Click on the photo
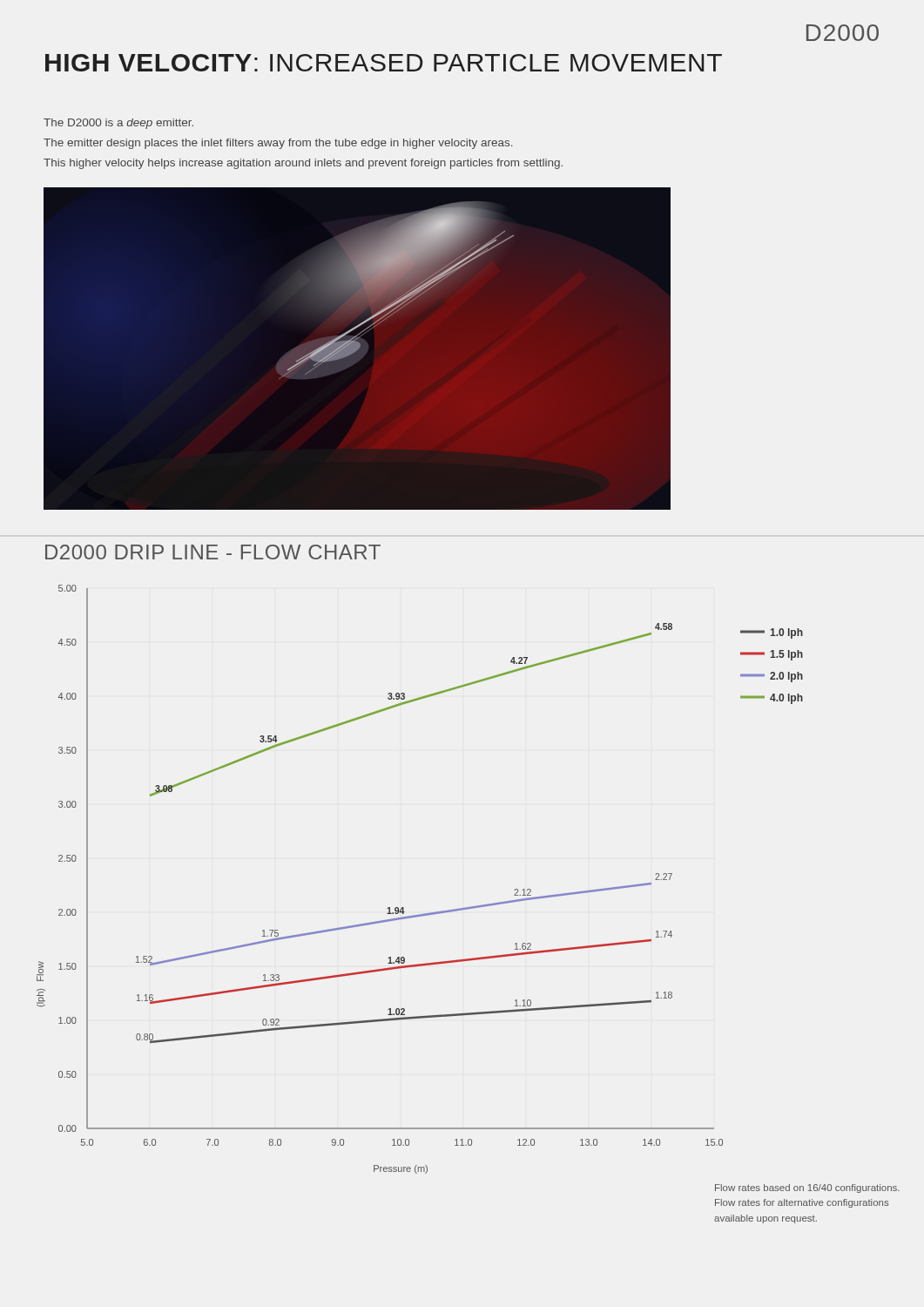The width and height of the screenshot is (924, 1307). coord(357,349)
